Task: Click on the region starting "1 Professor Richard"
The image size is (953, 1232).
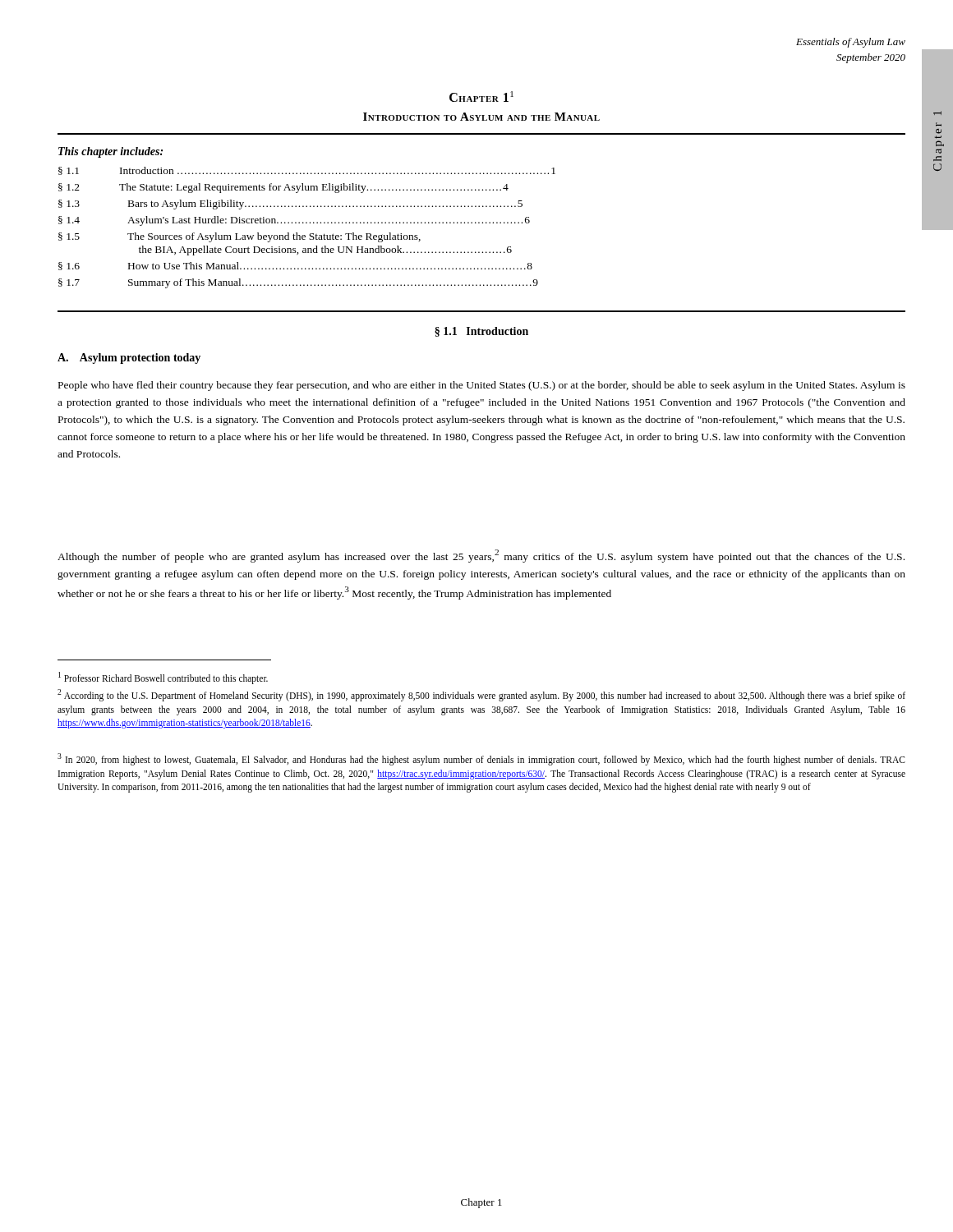Action: [163, 677]
